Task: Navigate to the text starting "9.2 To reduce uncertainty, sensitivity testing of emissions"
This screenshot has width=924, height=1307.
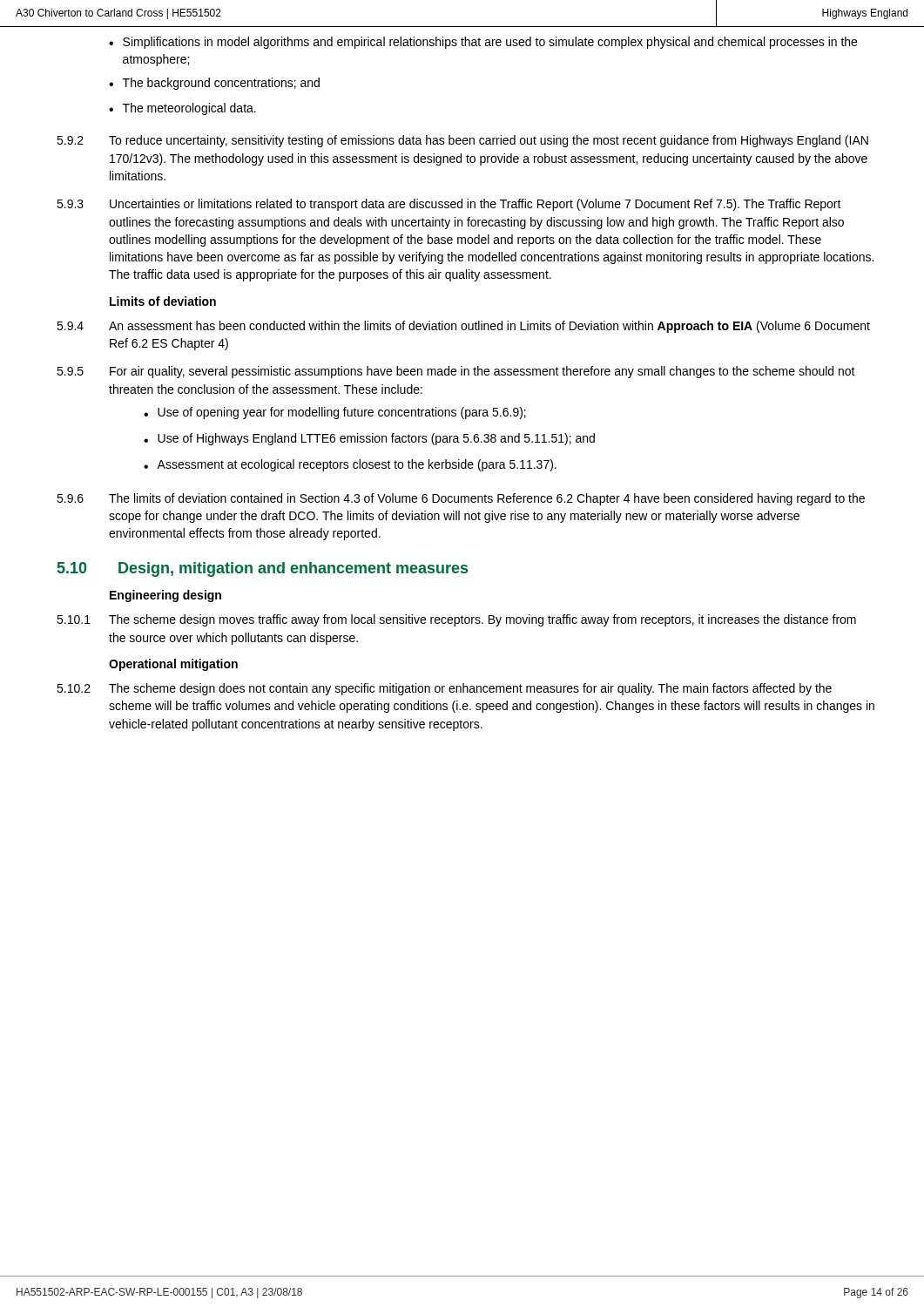Action: (466, 158)
